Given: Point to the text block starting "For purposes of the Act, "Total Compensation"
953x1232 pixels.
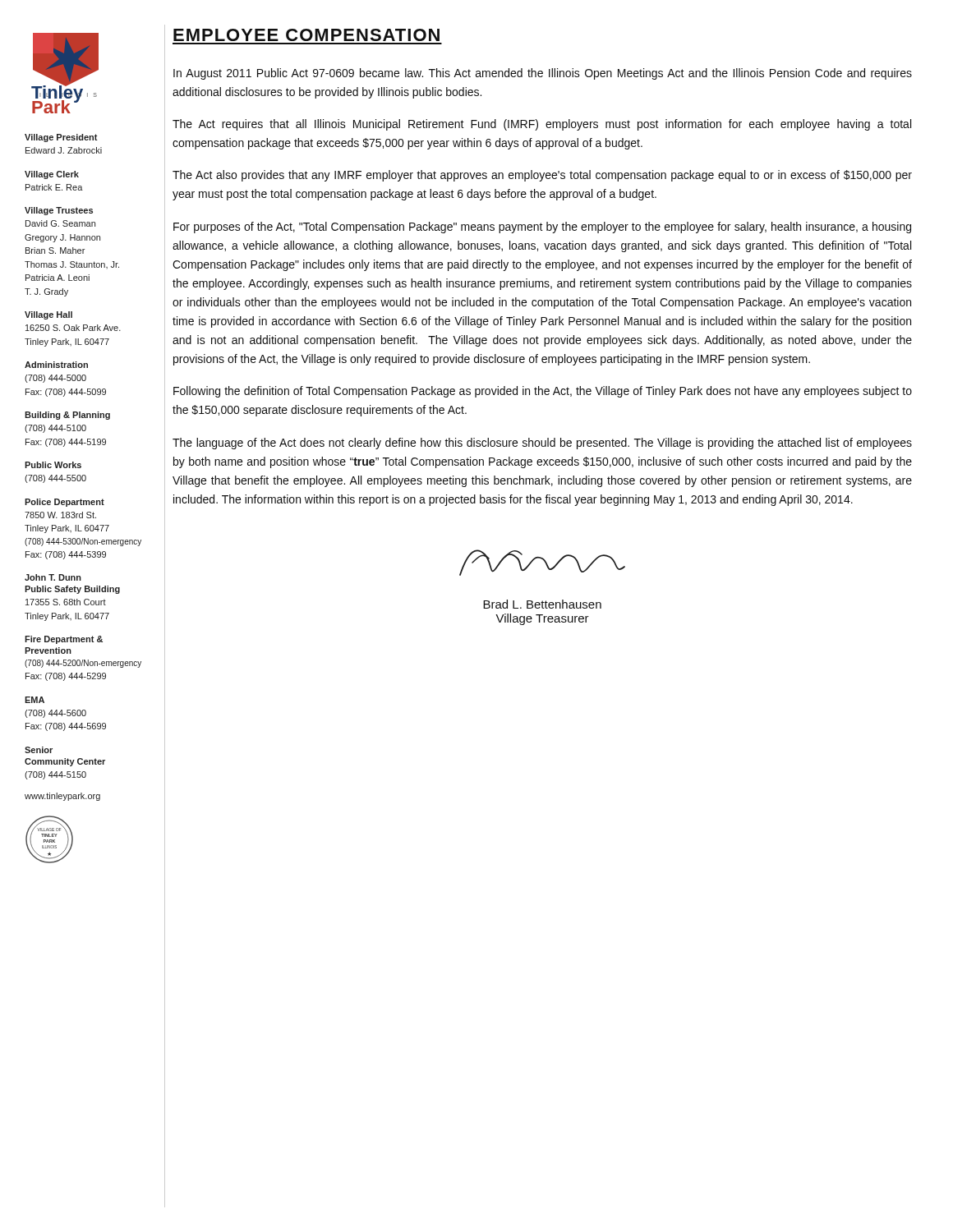Looking at the screenshot, I should coord(542,293).
